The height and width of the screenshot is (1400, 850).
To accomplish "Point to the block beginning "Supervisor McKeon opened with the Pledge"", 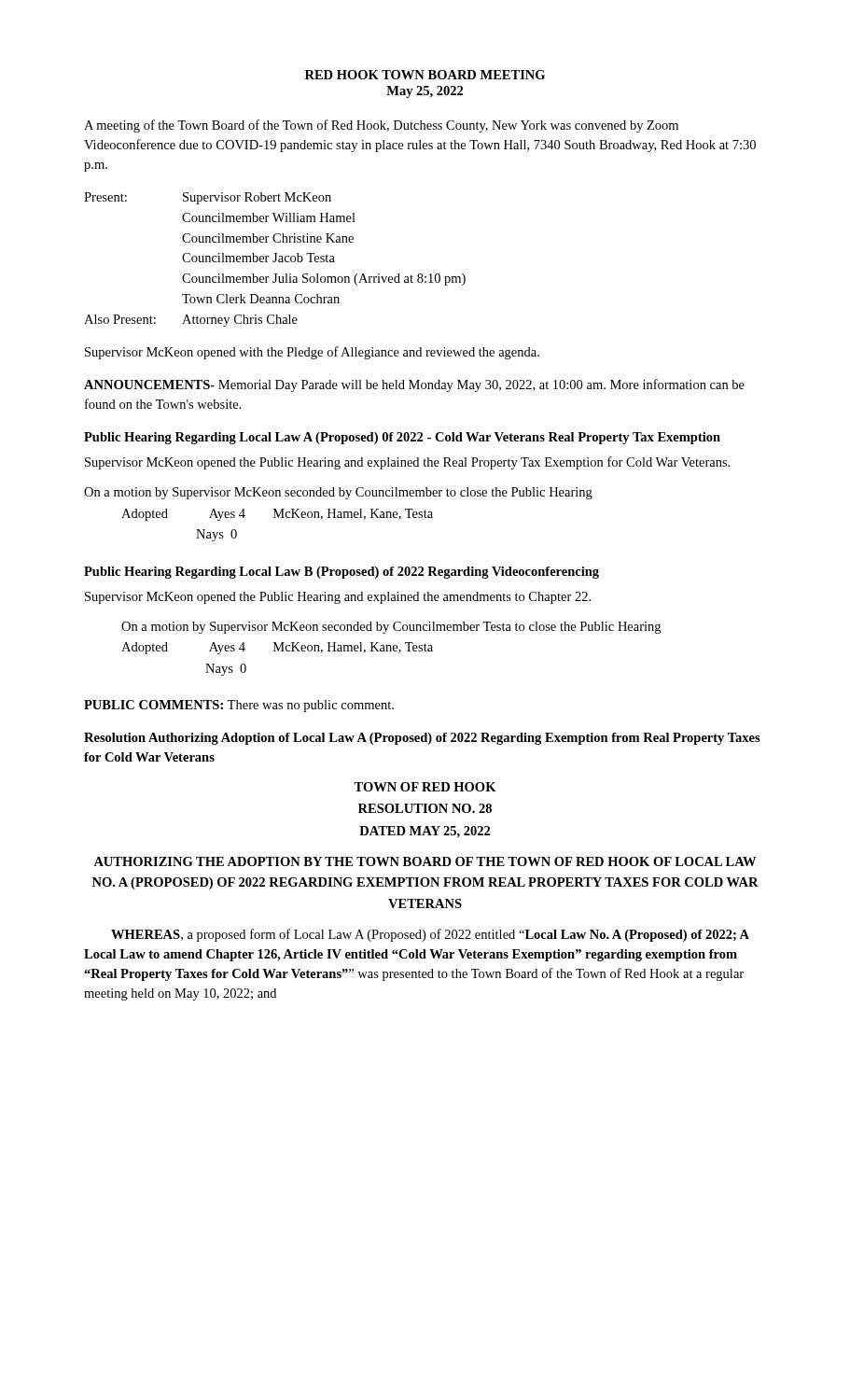I will tap(312, 352).
